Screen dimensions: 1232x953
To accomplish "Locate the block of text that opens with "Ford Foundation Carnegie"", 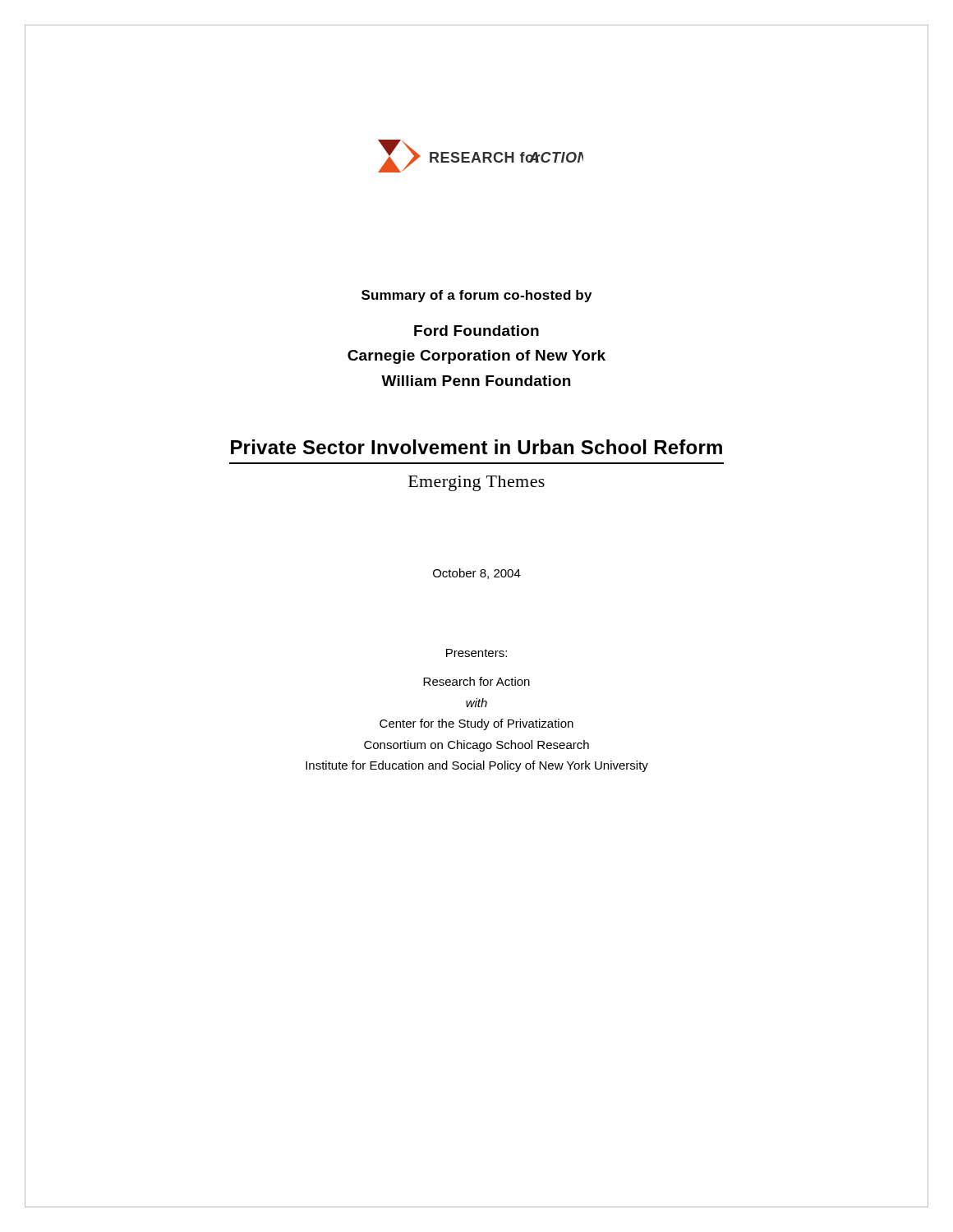I will pyautogui.click(x=476, y=356).
